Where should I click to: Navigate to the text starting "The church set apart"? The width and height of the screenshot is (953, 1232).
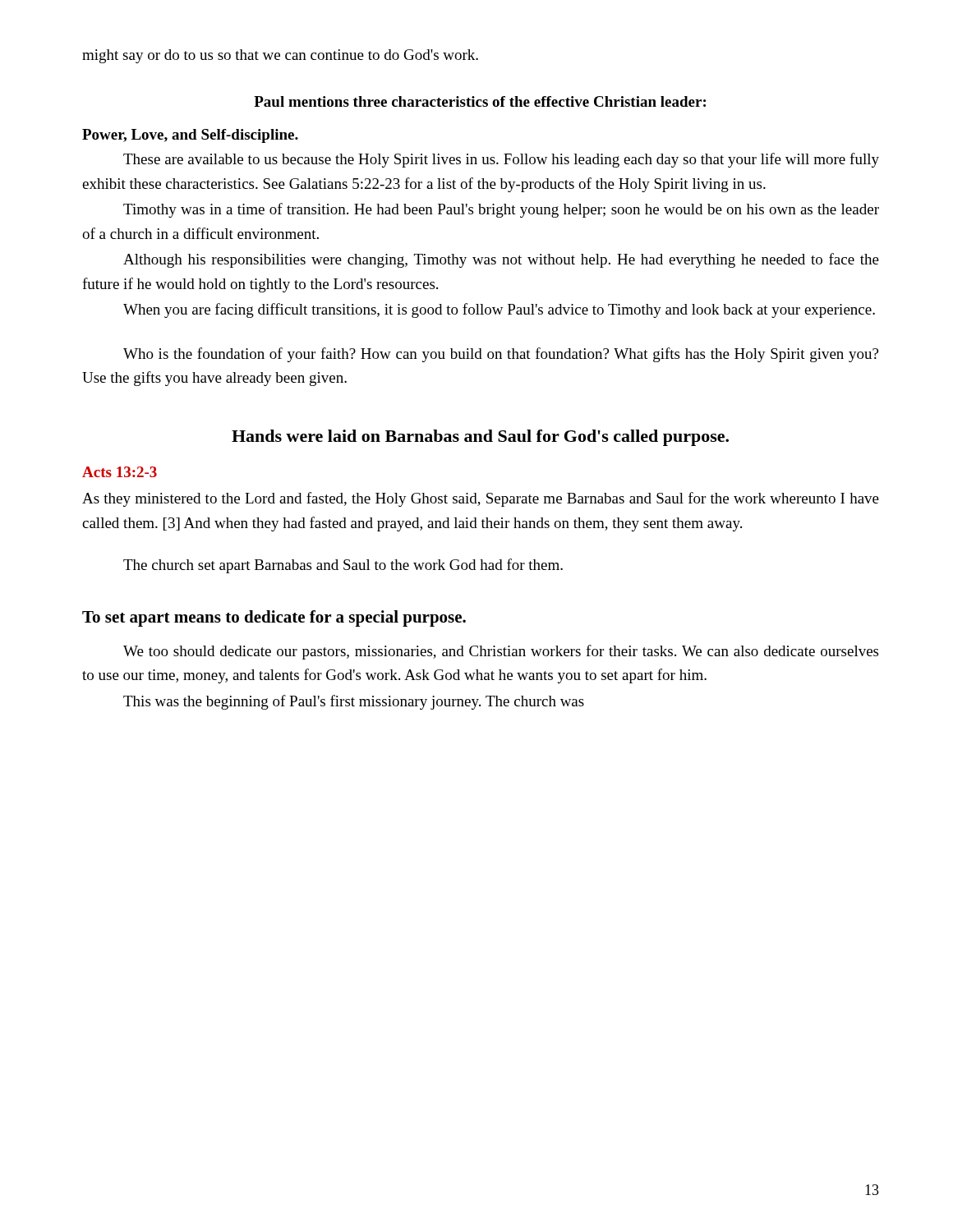(481, 565)
